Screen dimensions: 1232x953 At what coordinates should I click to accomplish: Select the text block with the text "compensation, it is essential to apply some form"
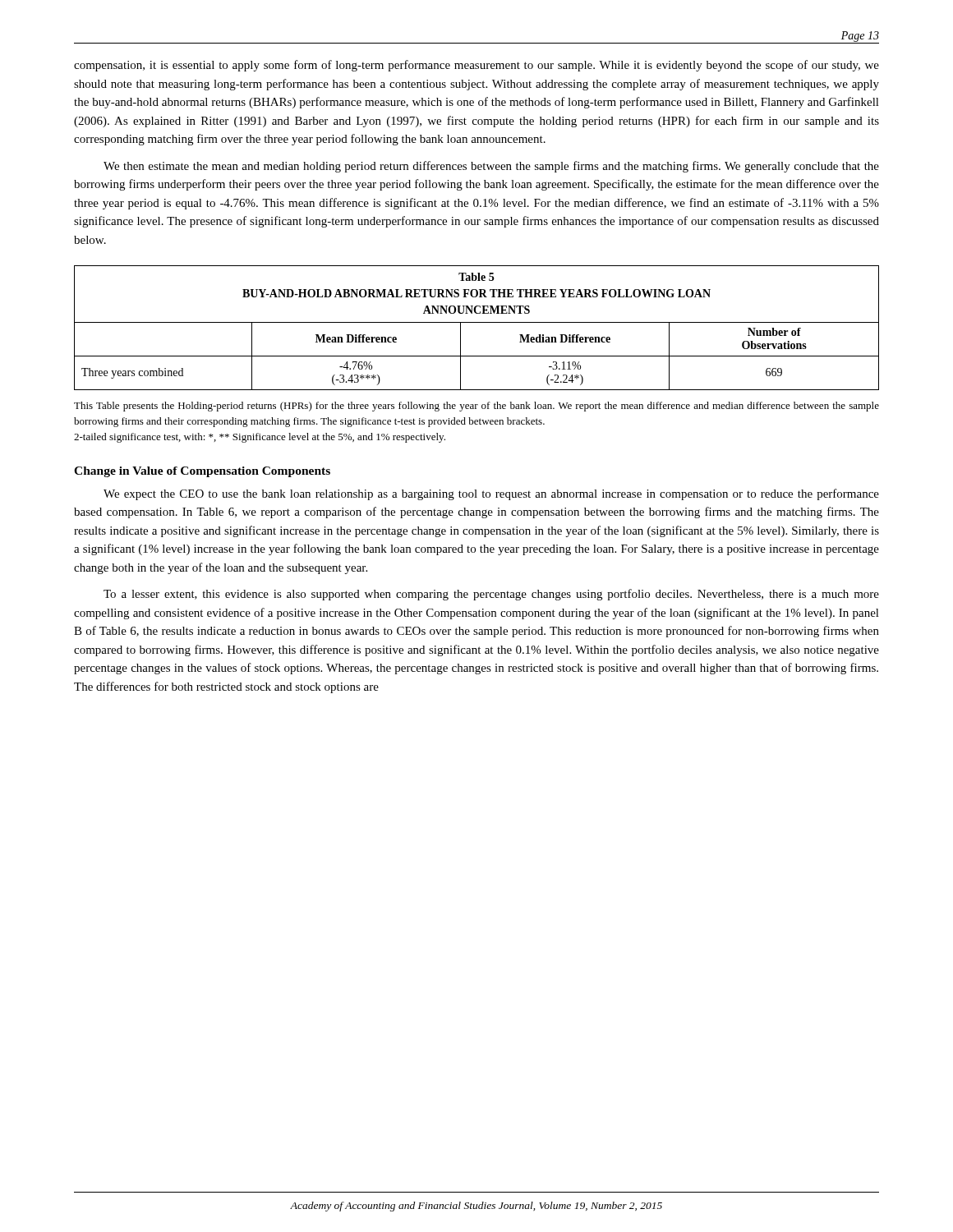point(476,102)
